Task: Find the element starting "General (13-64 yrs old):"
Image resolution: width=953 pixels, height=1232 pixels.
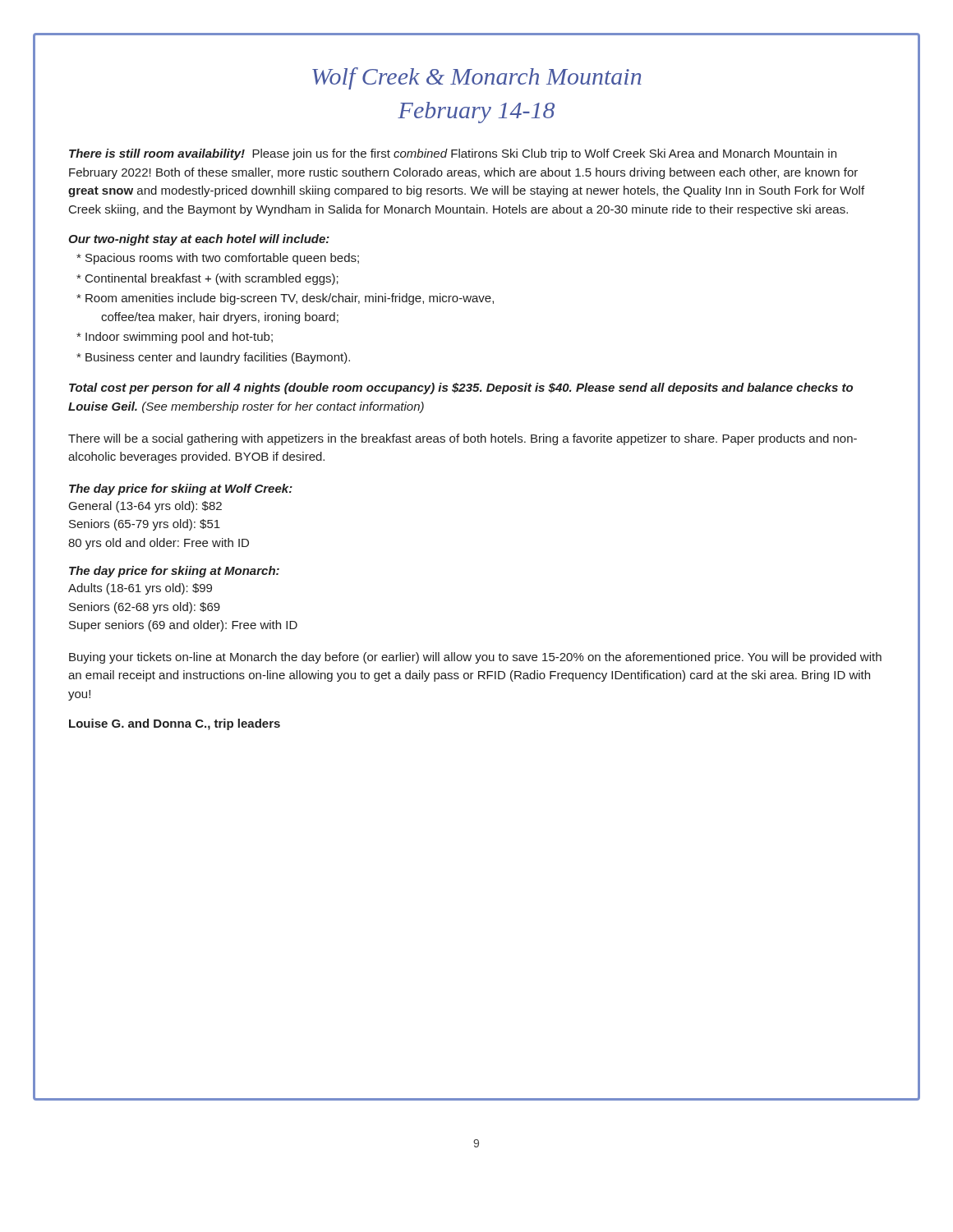Action: [145, 505]
